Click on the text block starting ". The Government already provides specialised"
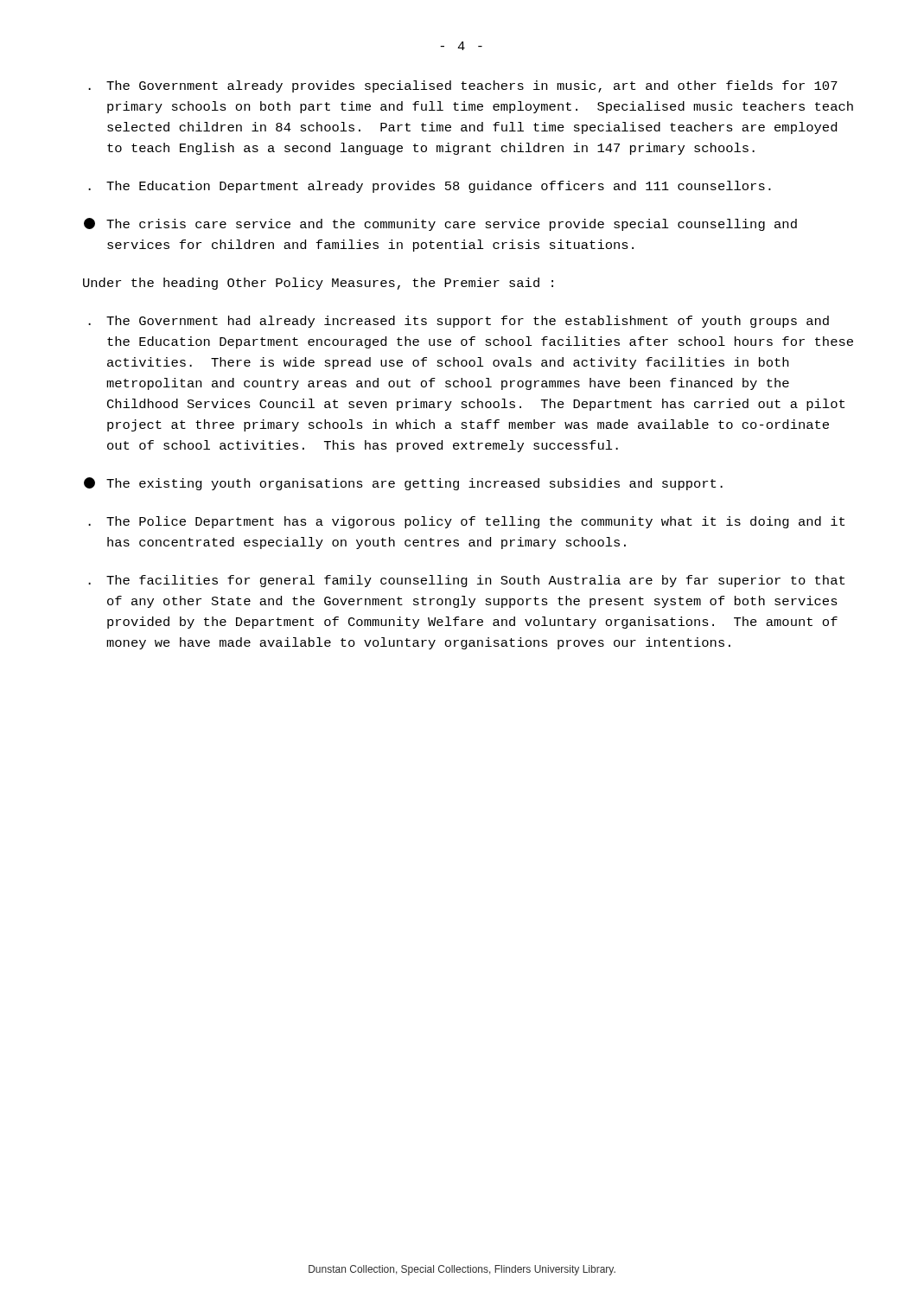 [x=472, y=118]
